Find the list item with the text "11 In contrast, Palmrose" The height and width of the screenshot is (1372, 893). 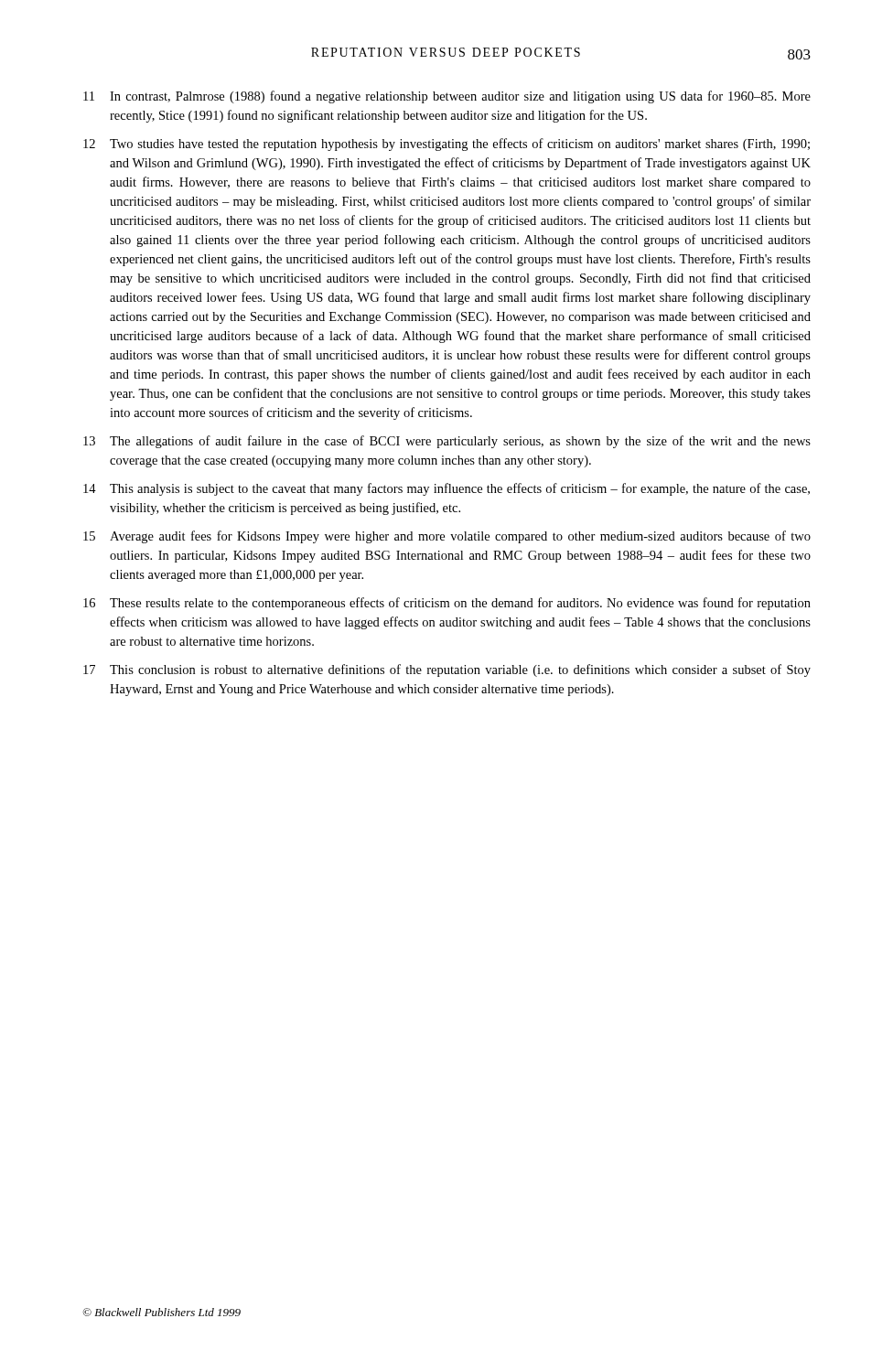click(x=446, y=106)
